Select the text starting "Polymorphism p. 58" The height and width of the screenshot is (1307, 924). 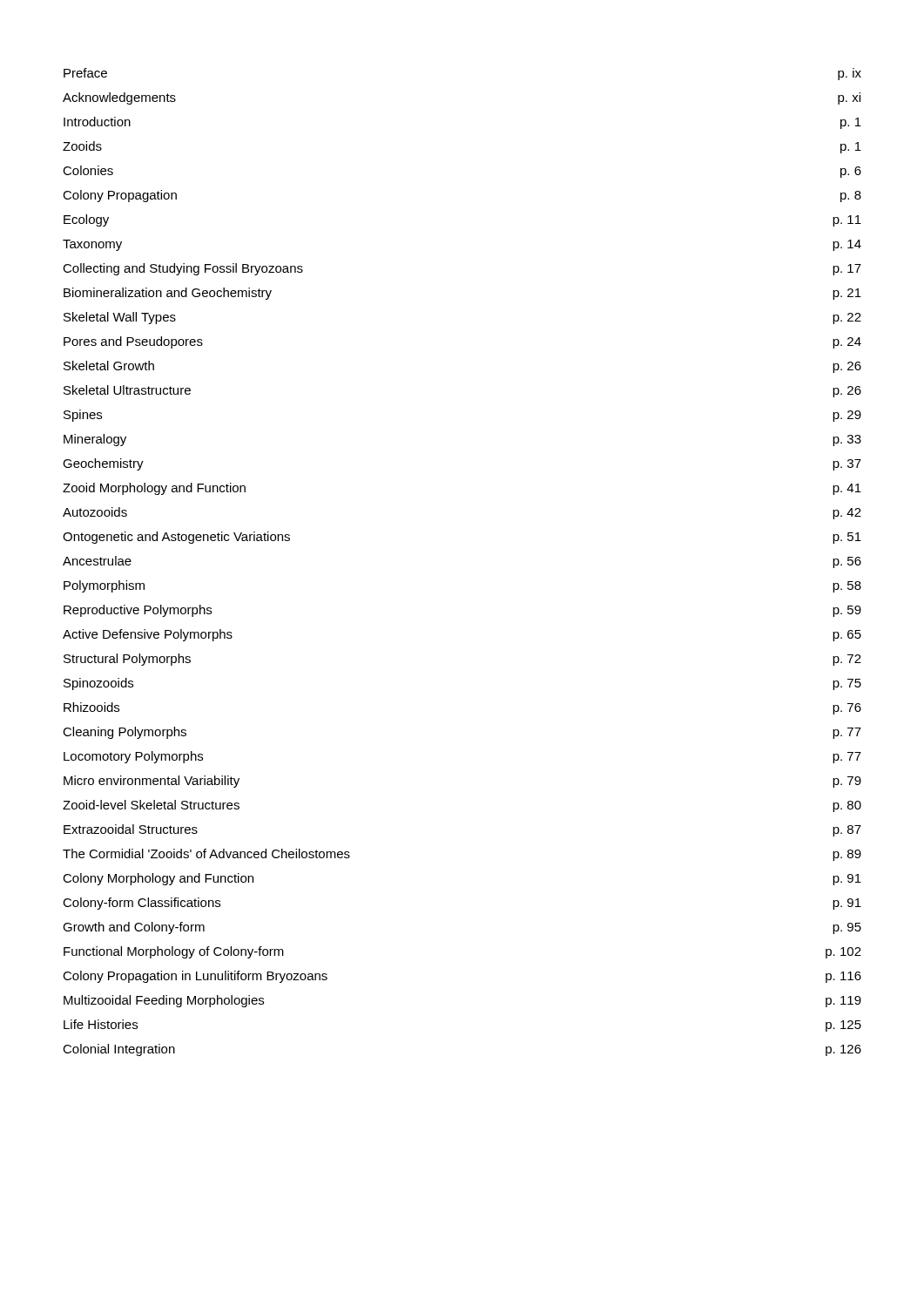(x=101, y=586)
